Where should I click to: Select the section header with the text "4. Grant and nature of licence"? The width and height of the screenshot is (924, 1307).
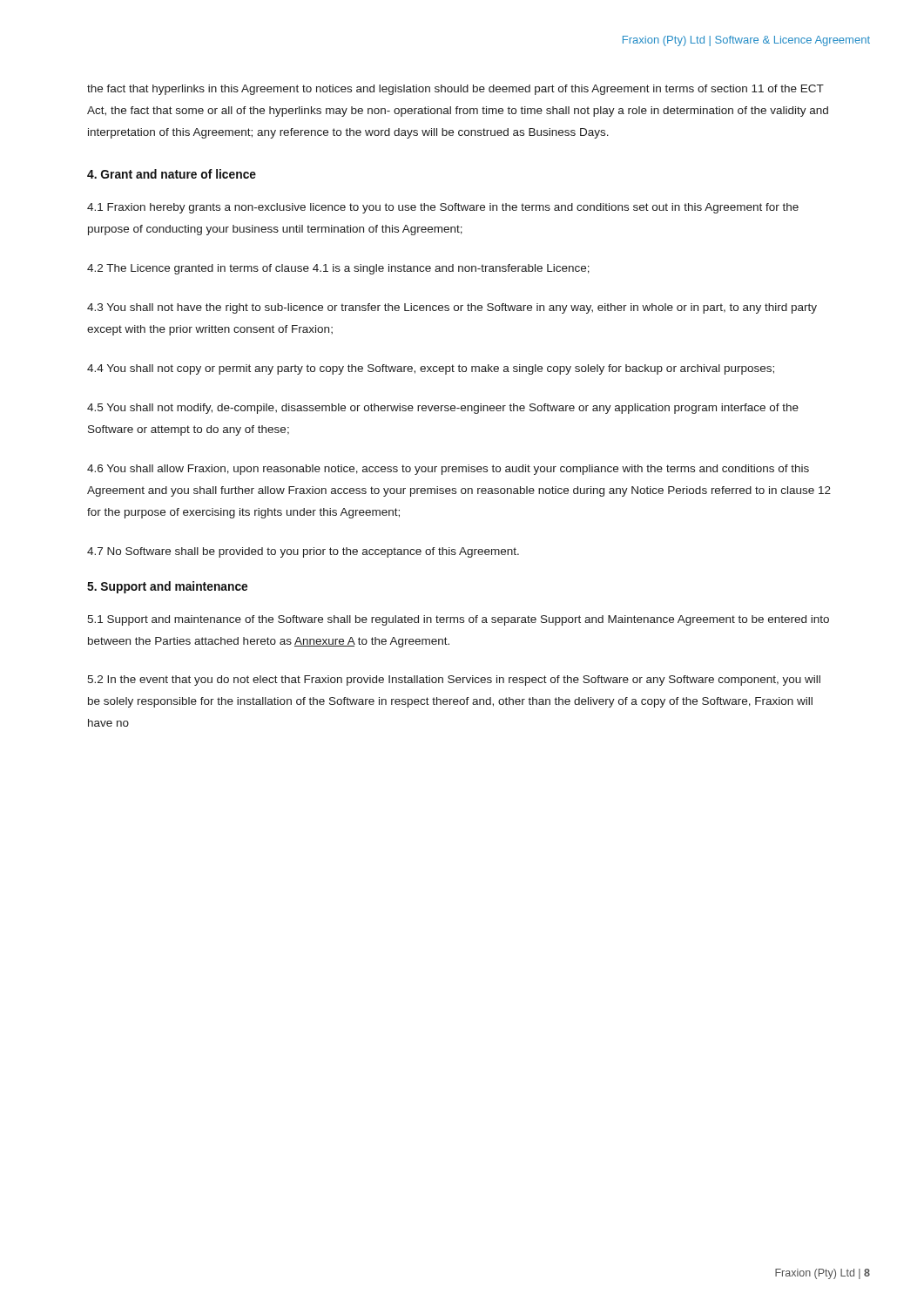172,175
